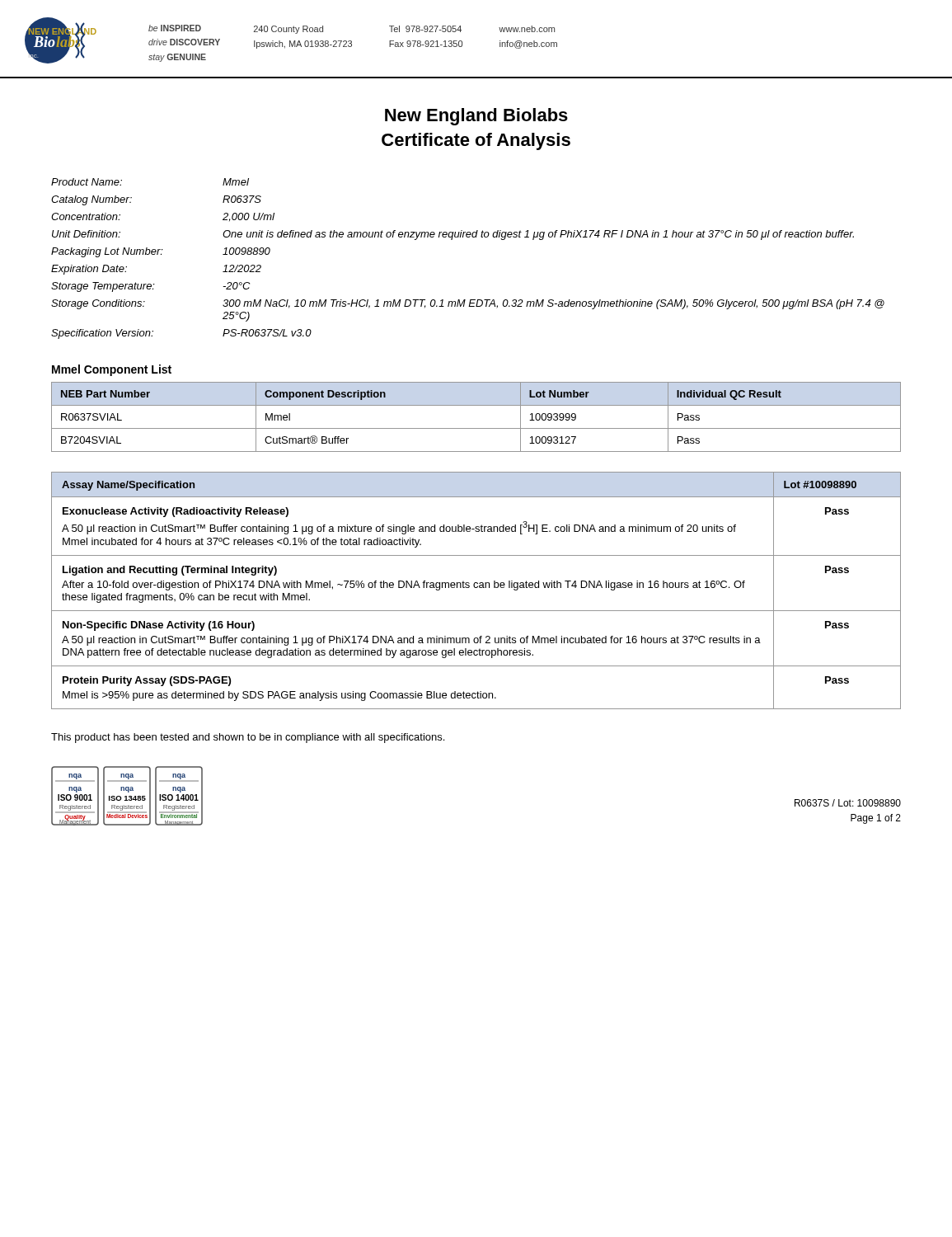Select the passage starting "This product has been tested and shown"
Viewport: 952px width, 1237px height.
tap(248, 737)
